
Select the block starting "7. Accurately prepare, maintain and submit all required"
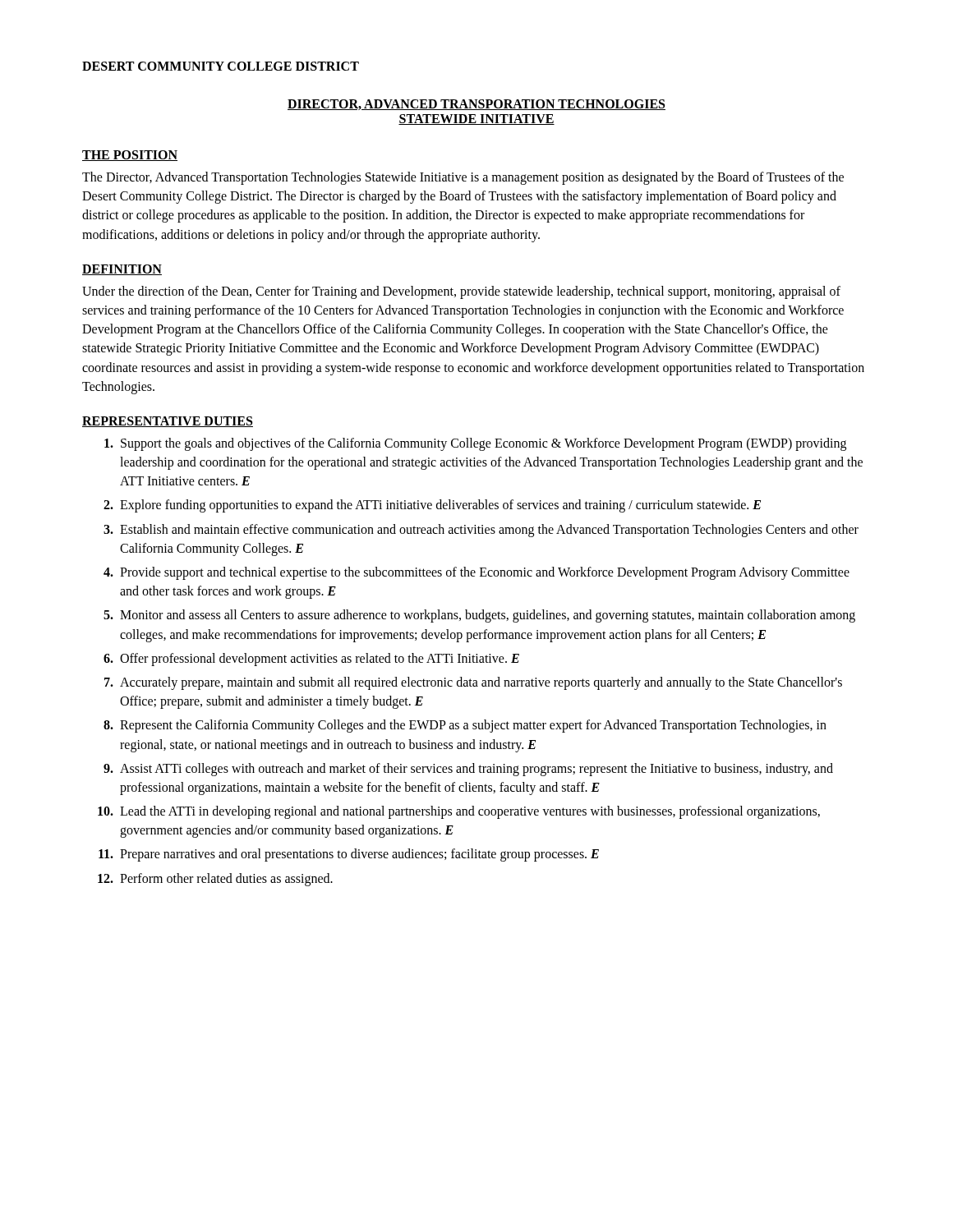pyautogui.click(x=476, y=692)
